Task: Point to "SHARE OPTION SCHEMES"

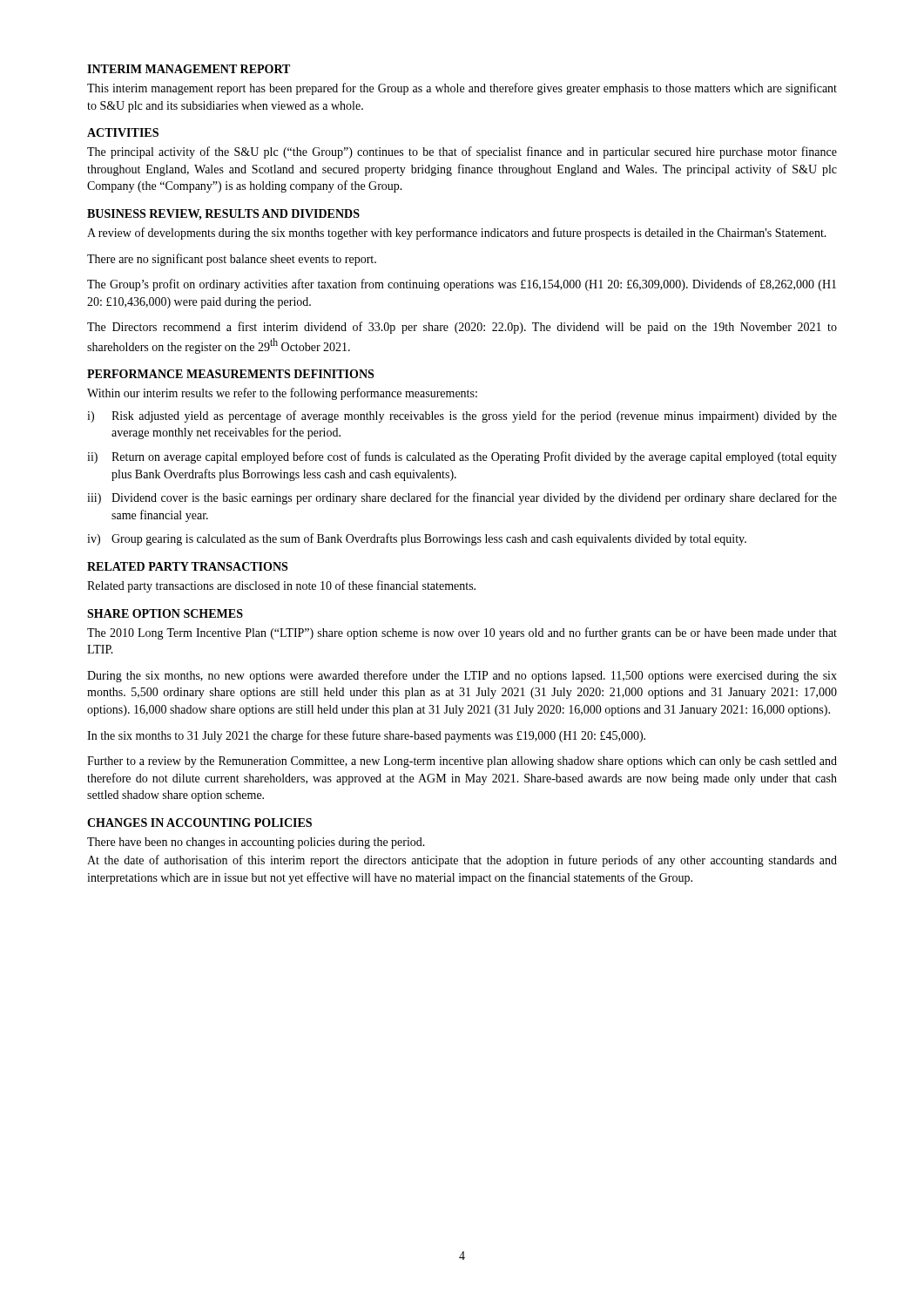Action: 165,614
